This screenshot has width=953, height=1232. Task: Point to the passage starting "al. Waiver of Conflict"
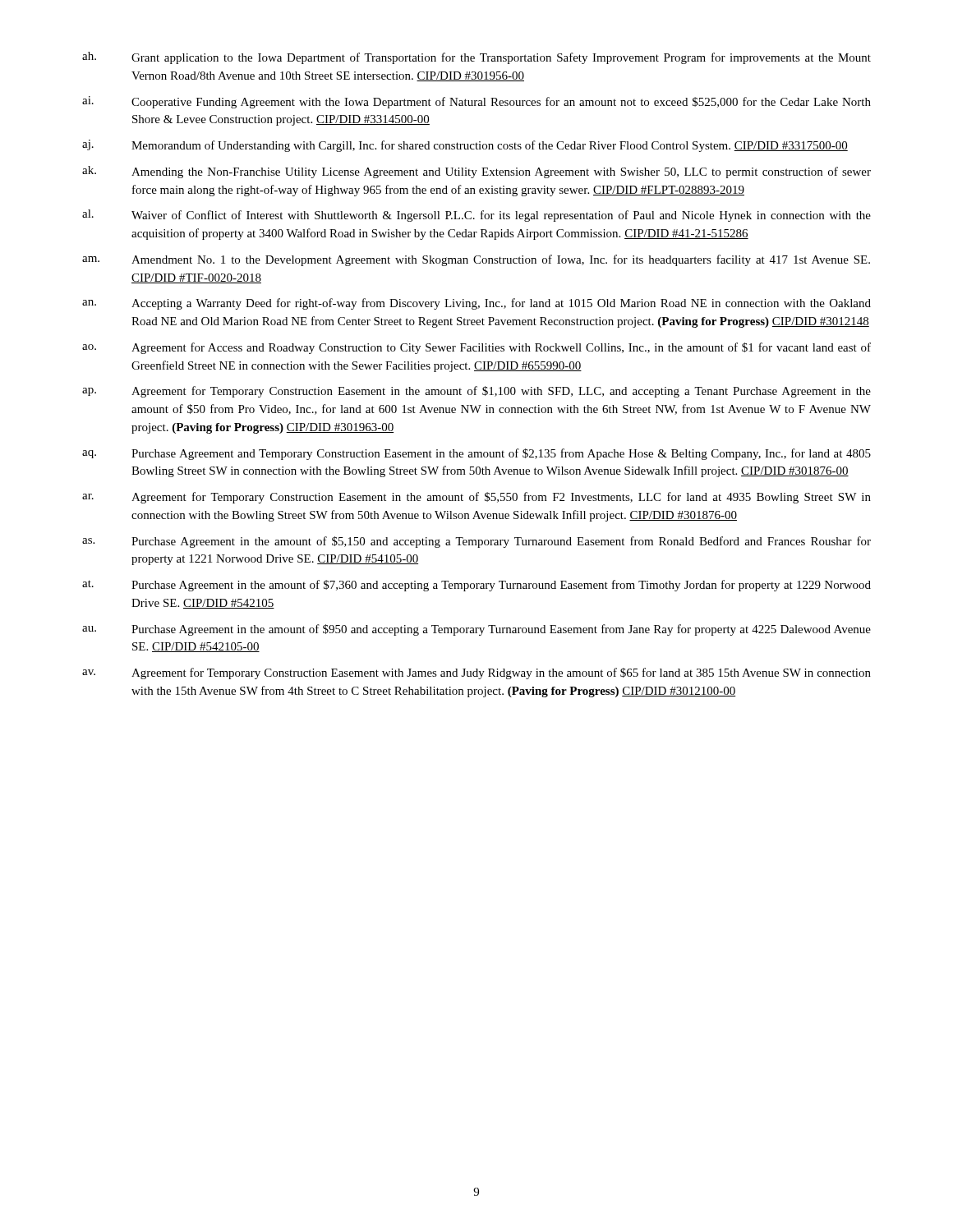pos(476,225)
